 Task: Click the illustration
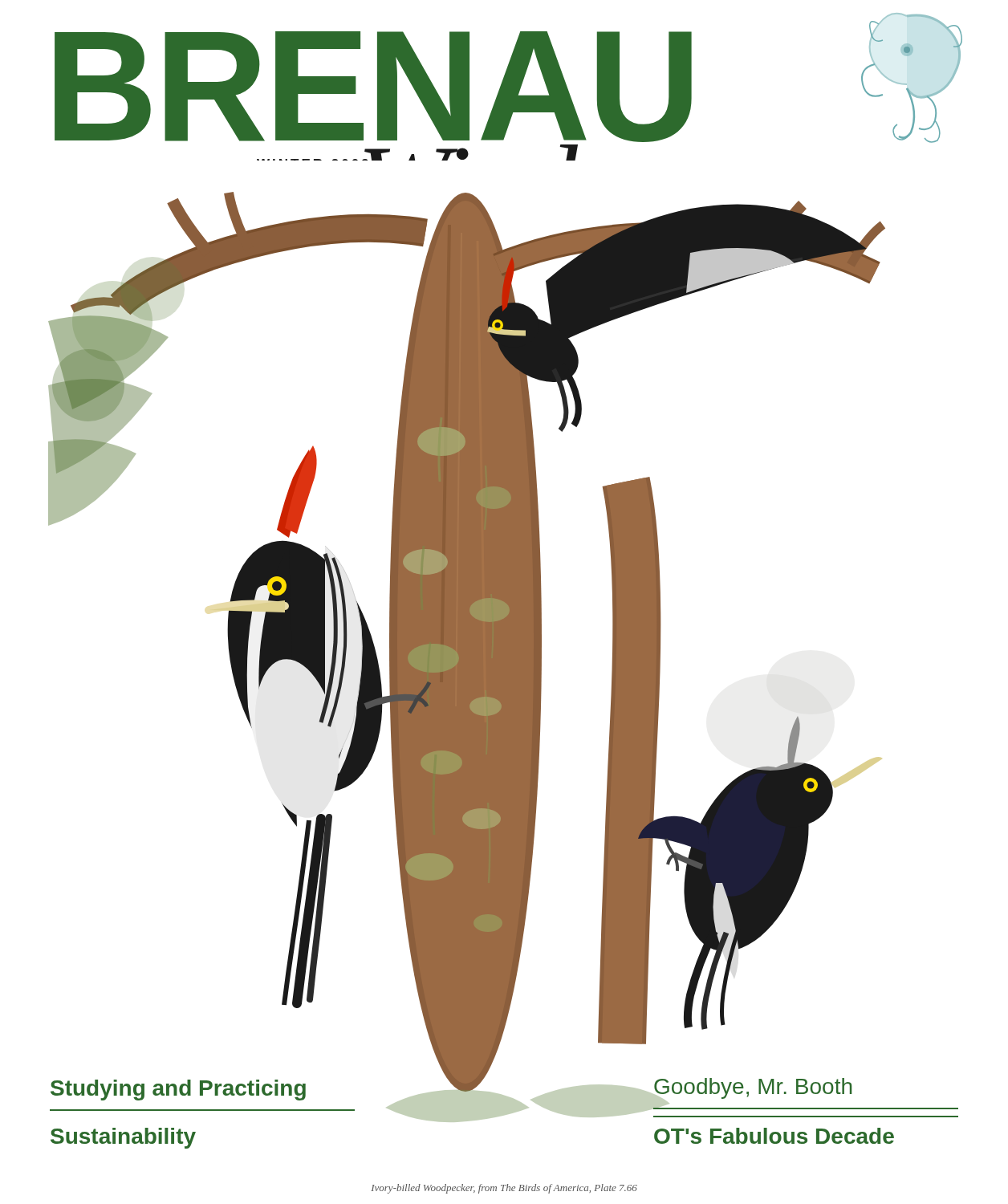pyautogui.click(x=504, y=646)
